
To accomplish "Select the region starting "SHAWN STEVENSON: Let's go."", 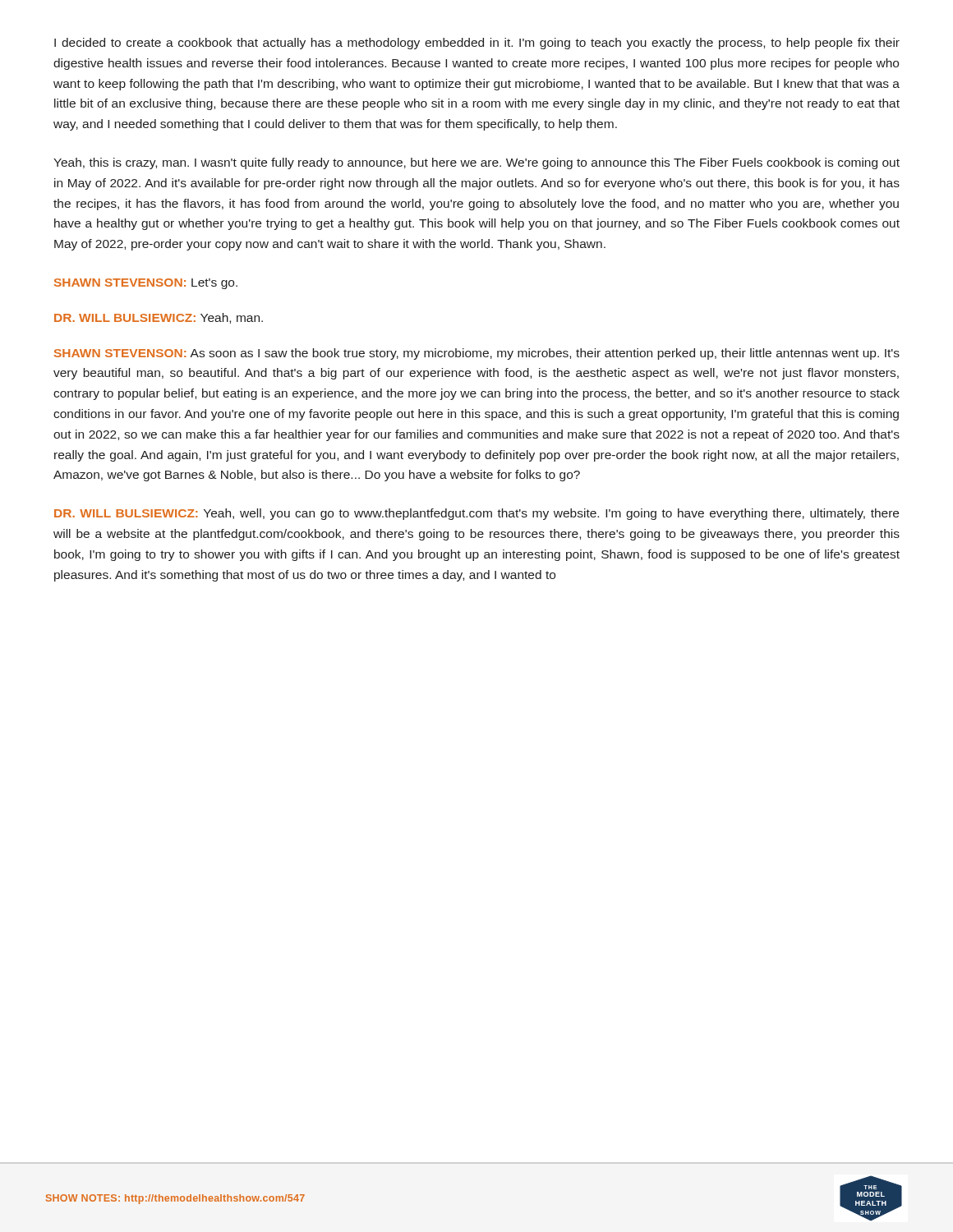I will (146, 282).
